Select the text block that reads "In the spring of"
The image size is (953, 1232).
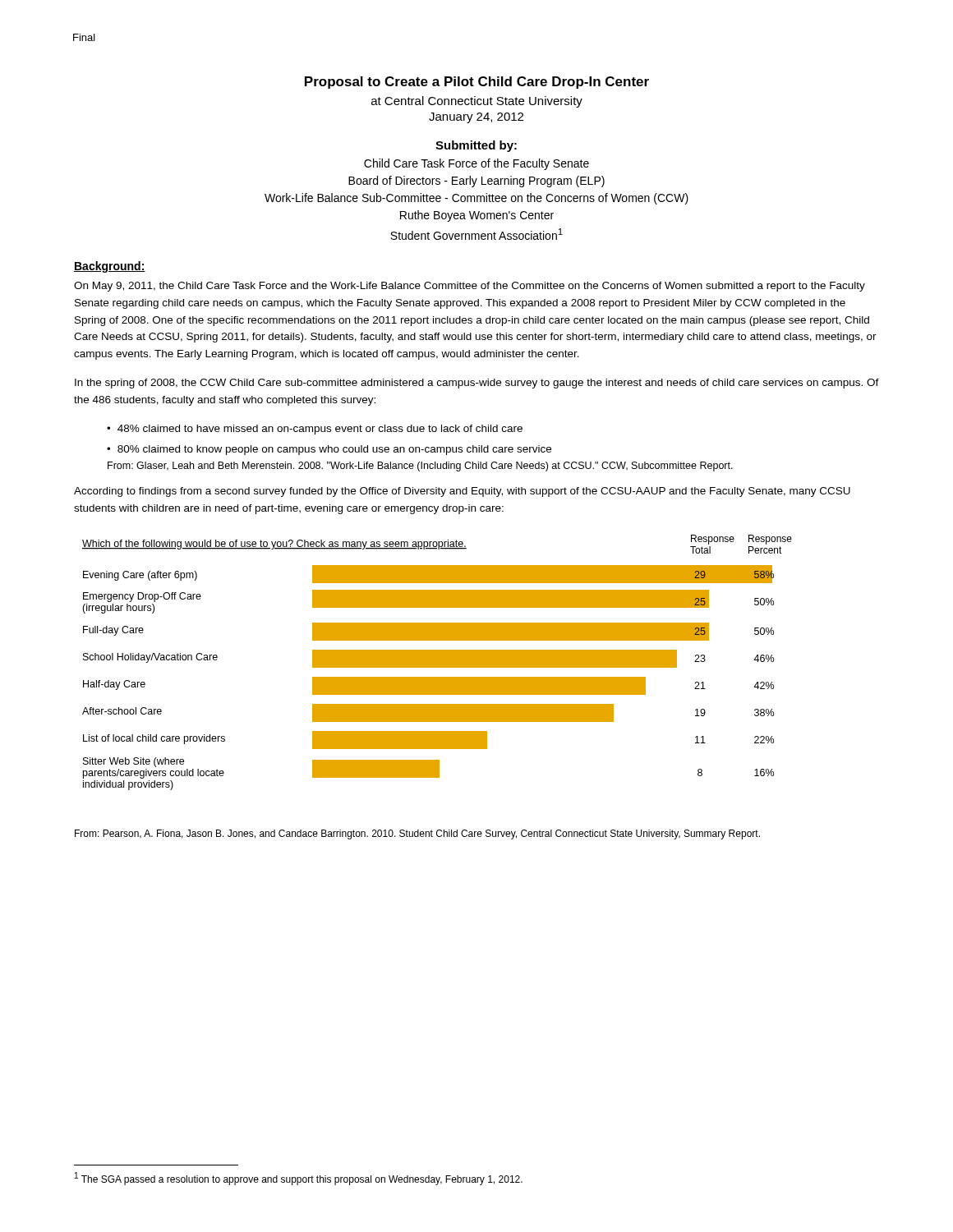coord(476,391)
